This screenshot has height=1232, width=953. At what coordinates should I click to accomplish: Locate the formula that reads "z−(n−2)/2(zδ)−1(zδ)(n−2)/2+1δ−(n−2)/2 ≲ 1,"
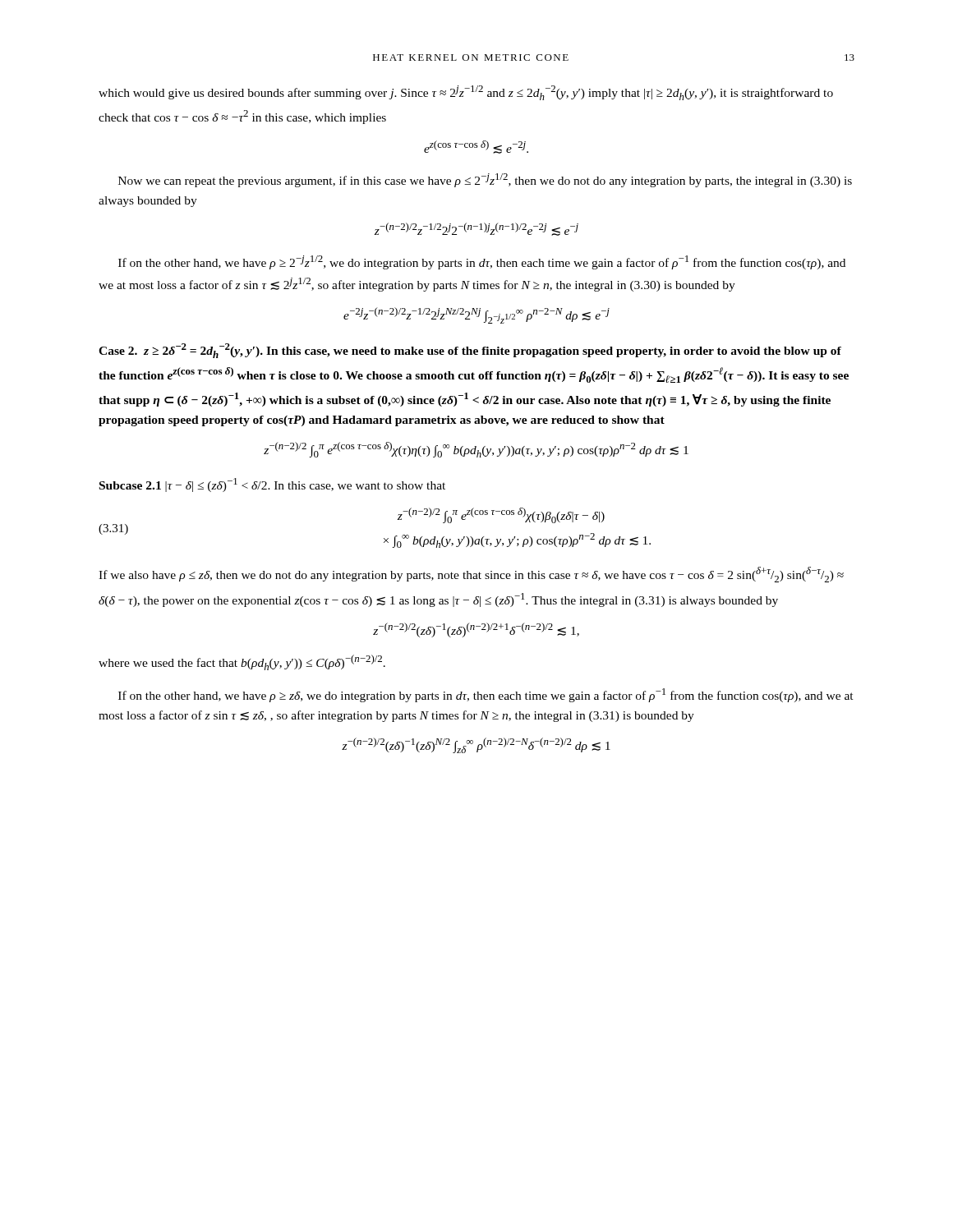(x=476, y=629)
